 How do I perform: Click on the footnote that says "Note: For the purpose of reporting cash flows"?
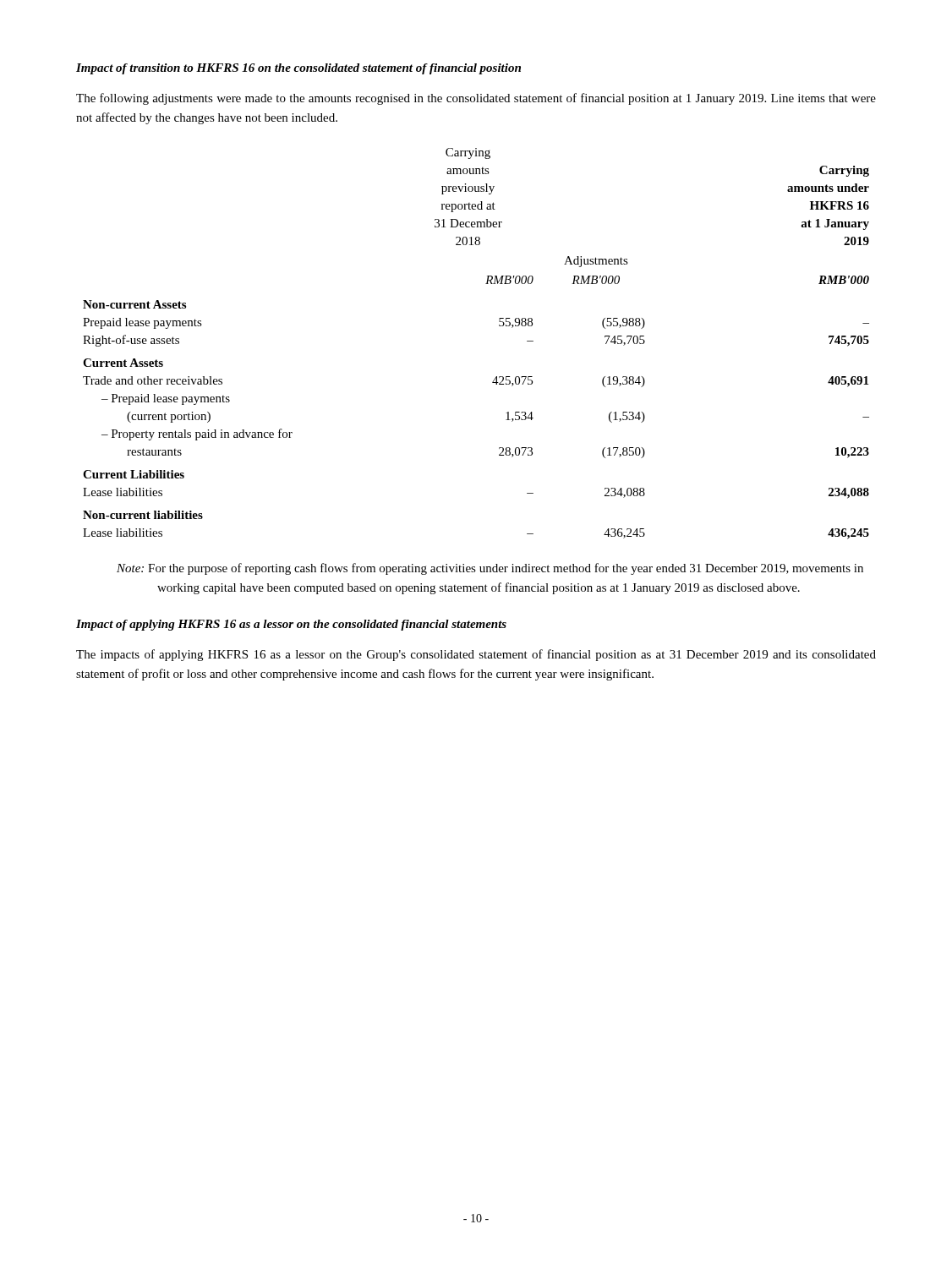[x=490, y=578]
